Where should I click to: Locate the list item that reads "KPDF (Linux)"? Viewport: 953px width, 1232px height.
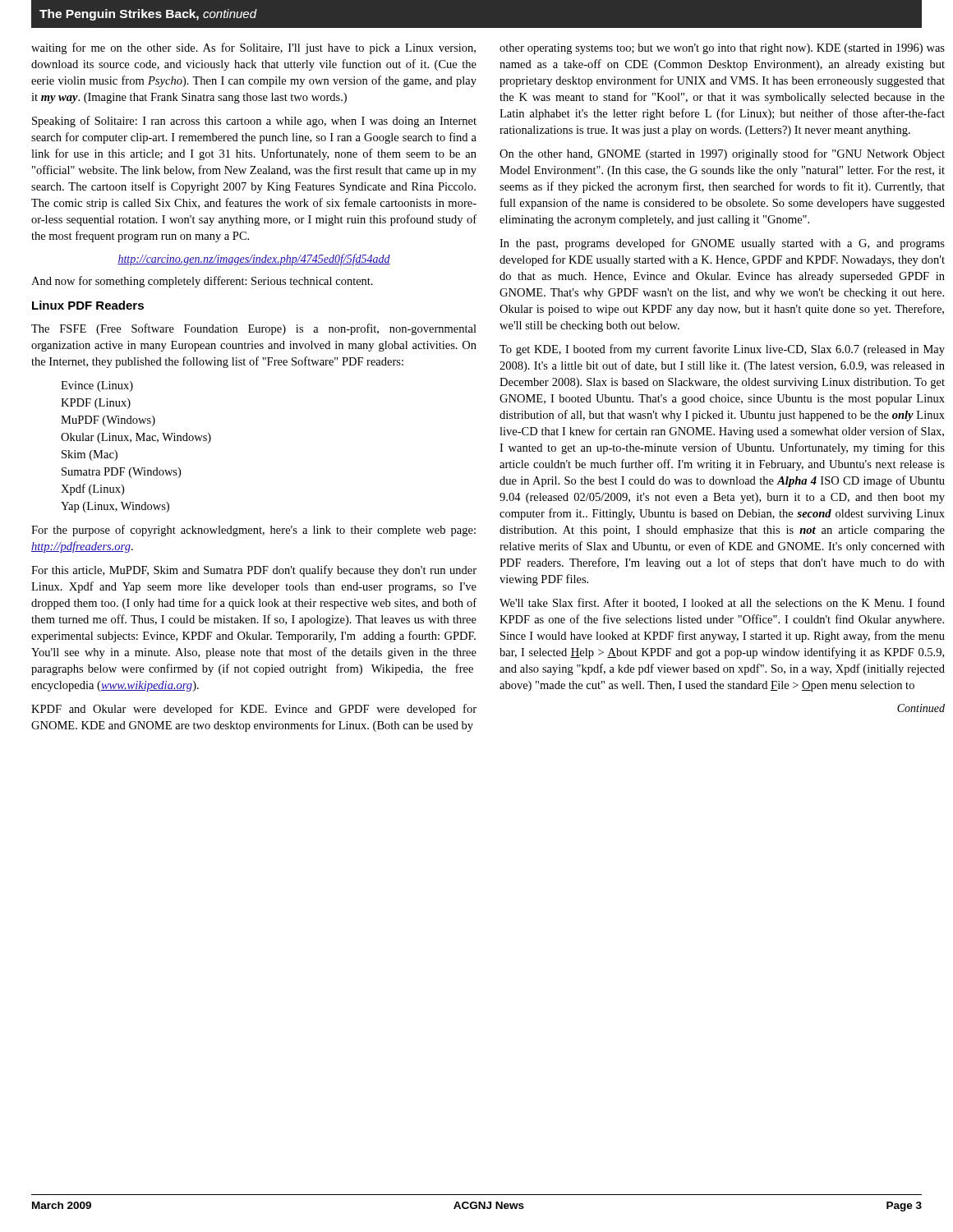[96, 402]
